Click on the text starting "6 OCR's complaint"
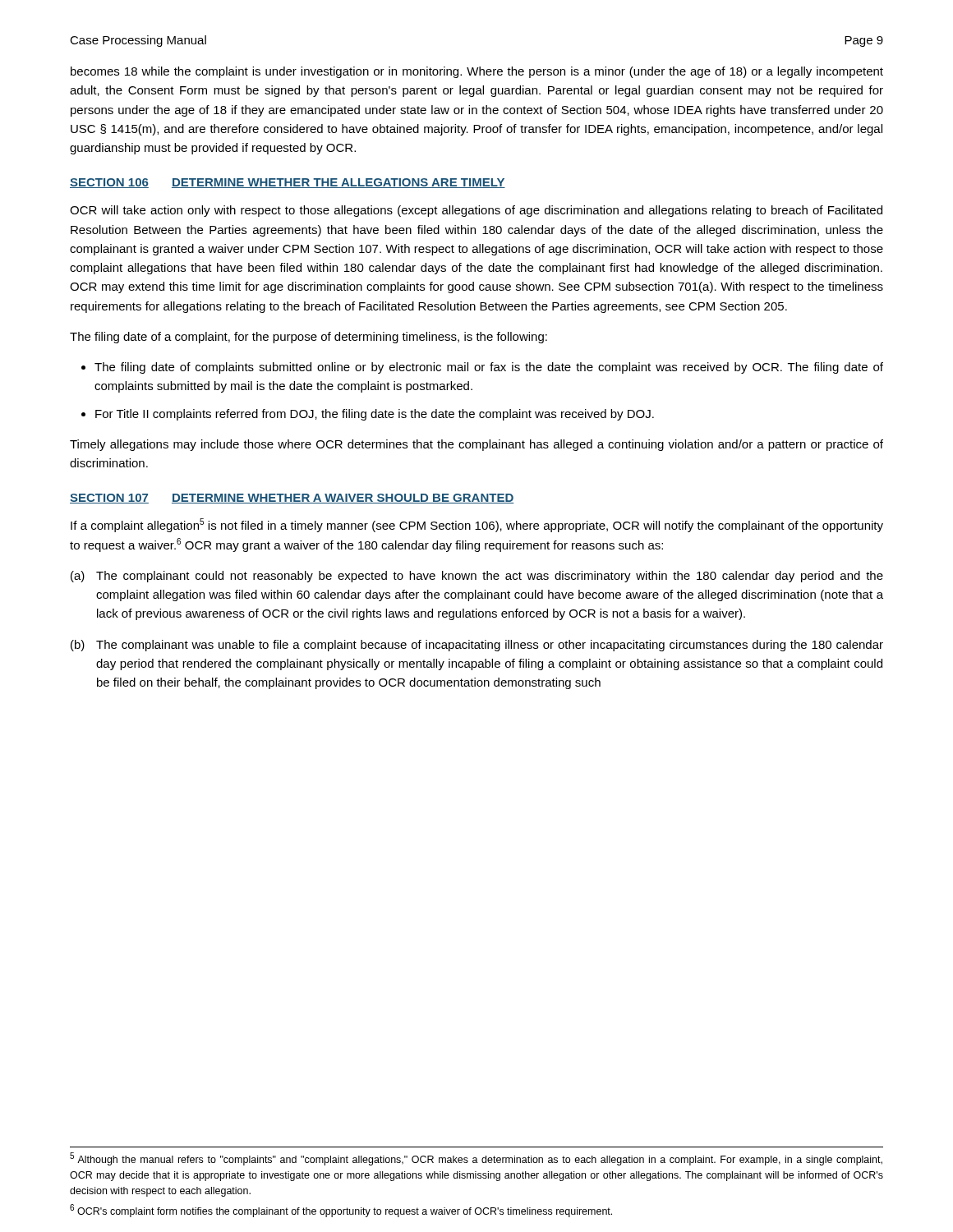This screenshot has width=953, height=1232. (x=476, y=1212)
